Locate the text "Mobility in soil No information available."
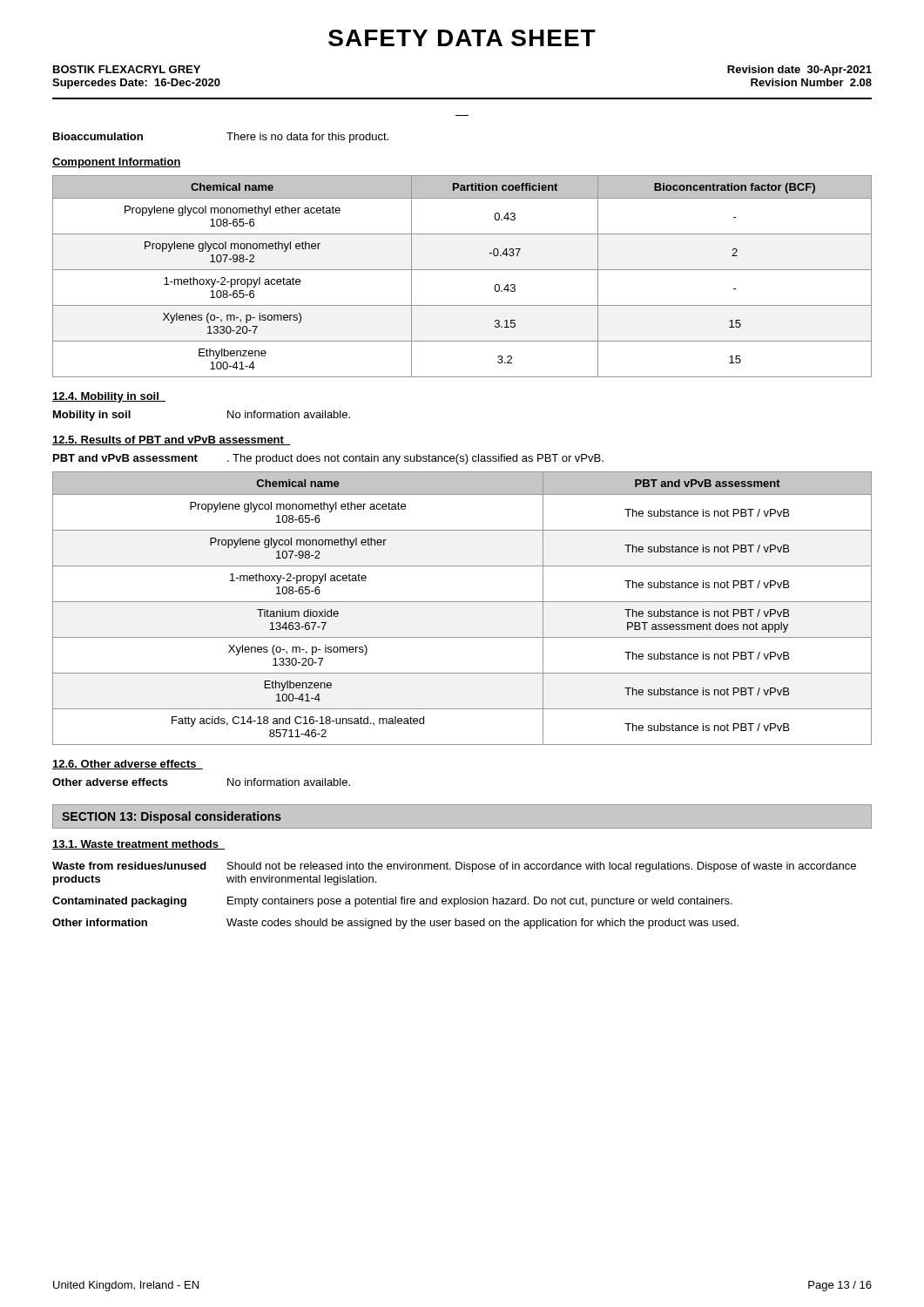Screen dimensions: 1307x924 (88, 415)
